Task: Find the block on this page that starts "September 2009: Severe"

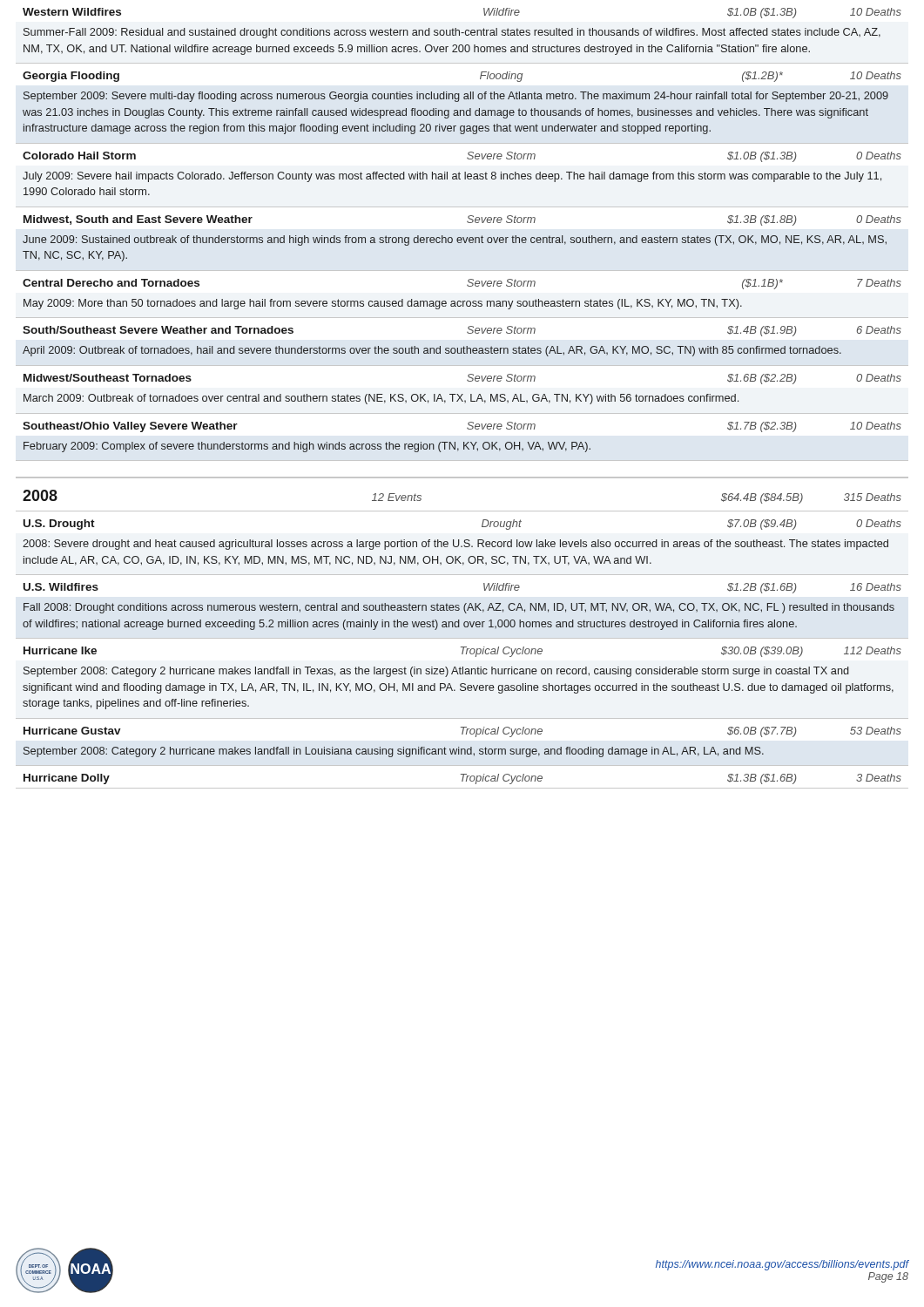Action: click(x=456, y=112)
